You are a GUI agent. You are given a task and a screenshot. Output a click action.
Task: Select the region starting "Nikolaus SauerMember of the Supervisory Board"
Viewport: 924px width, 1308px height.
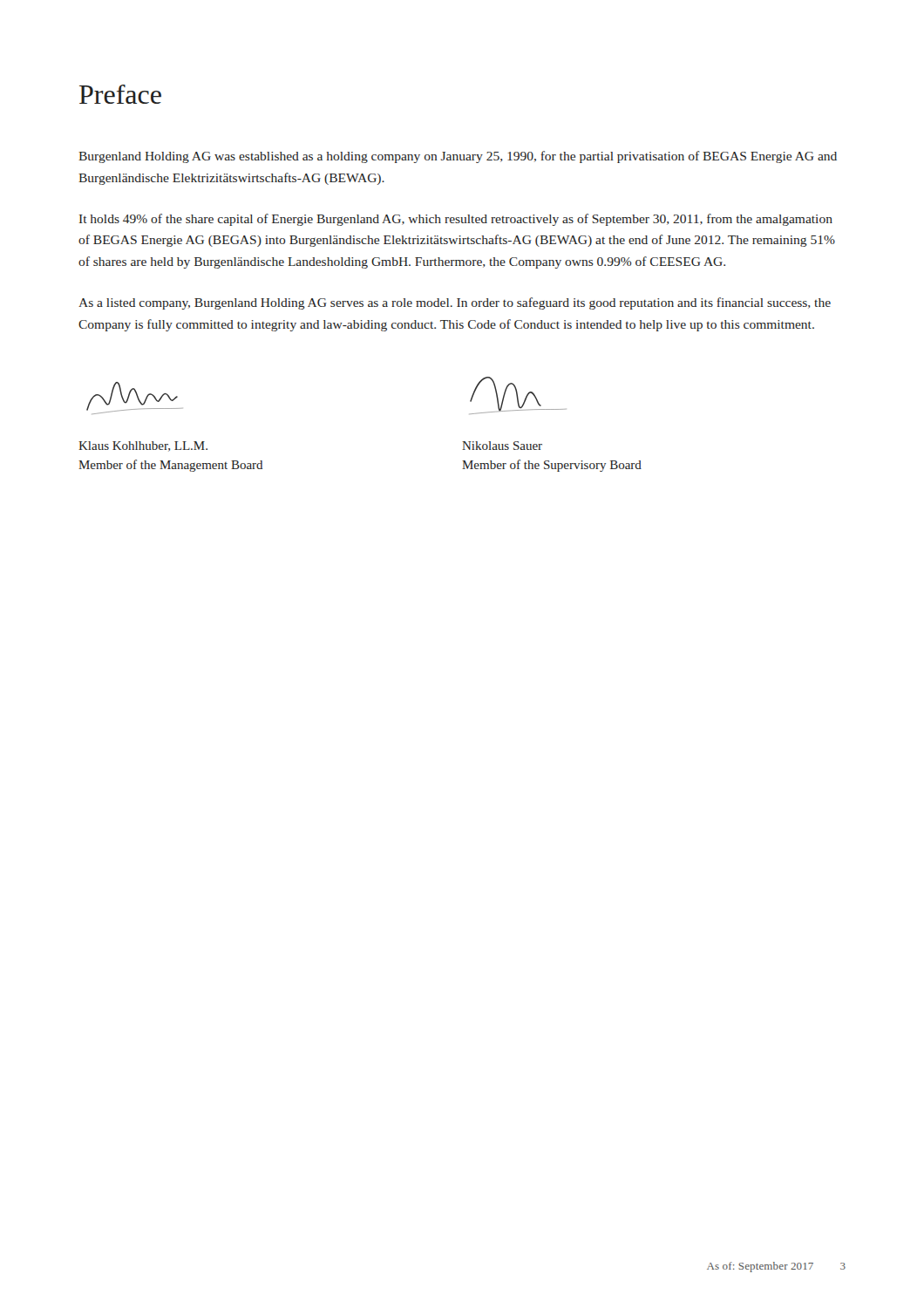tap(502, 446)
